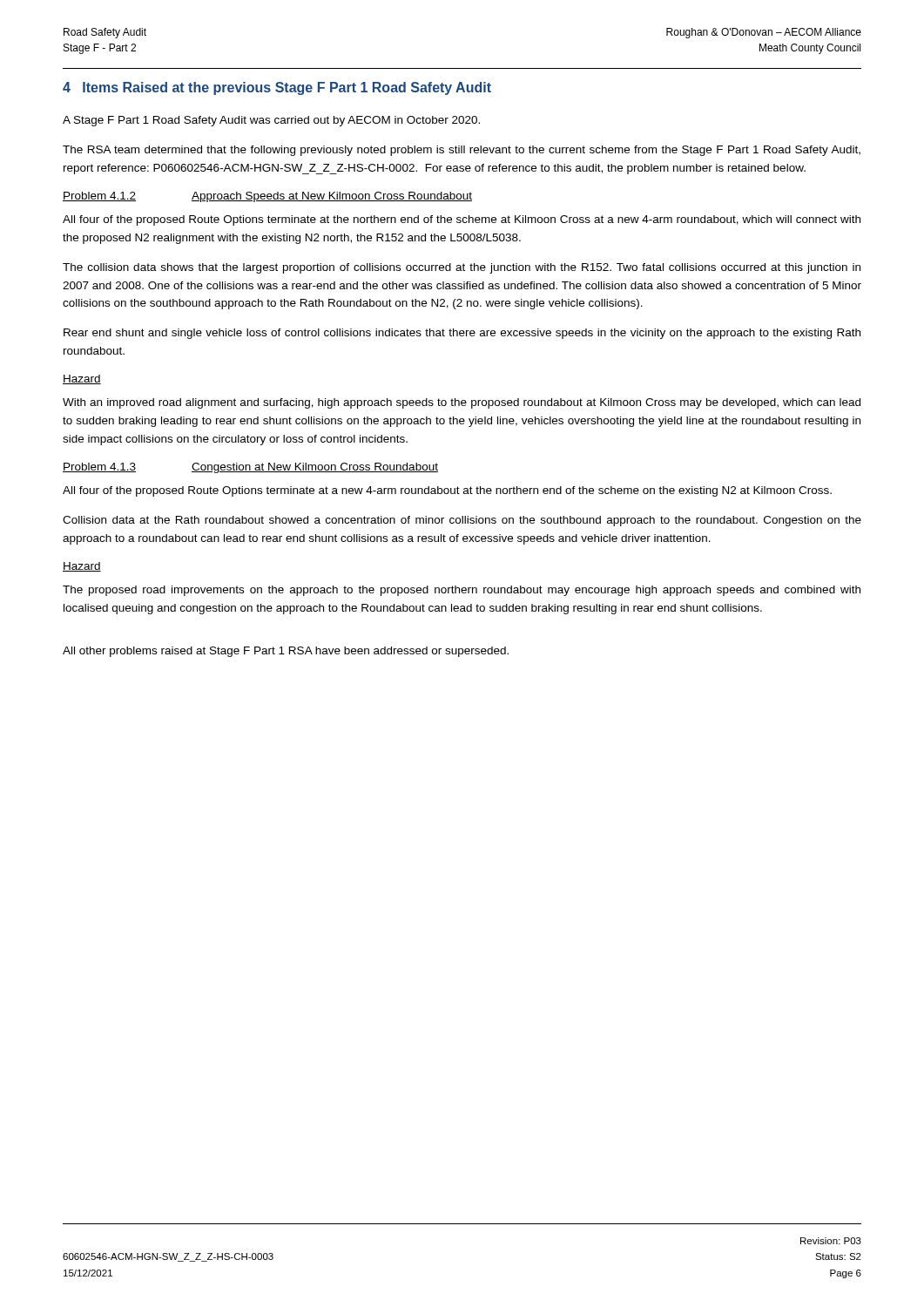Locate the block of text that opens with "Rear end shunt"

tap(462, 342)
